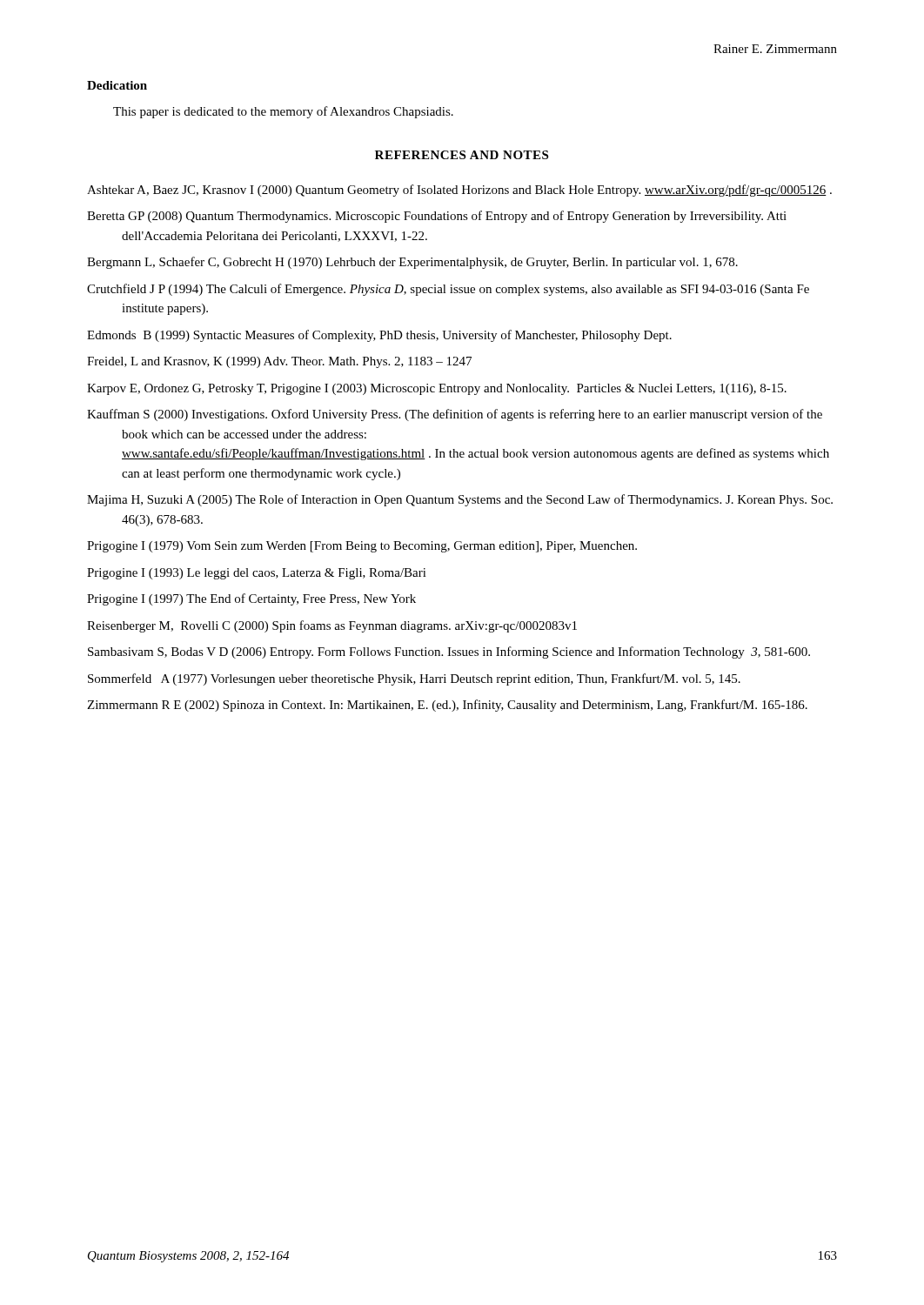Find the block on this page that starts "Prigogine I (1979) Vom"
The image size is (924, 1305).
tap(362, 545)
